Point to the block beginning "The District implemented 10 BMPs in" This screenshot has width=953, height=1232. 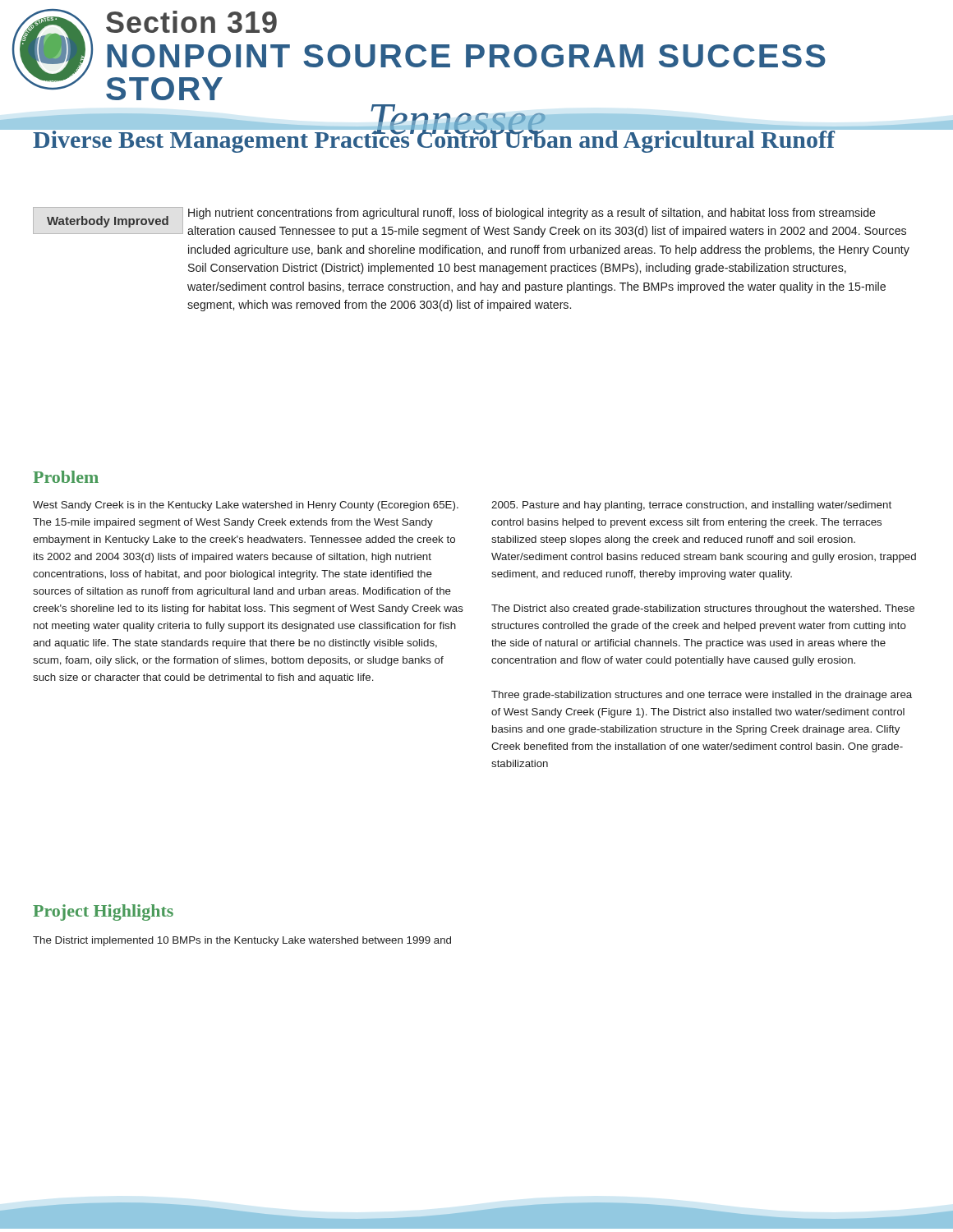(x=242, y=940)
